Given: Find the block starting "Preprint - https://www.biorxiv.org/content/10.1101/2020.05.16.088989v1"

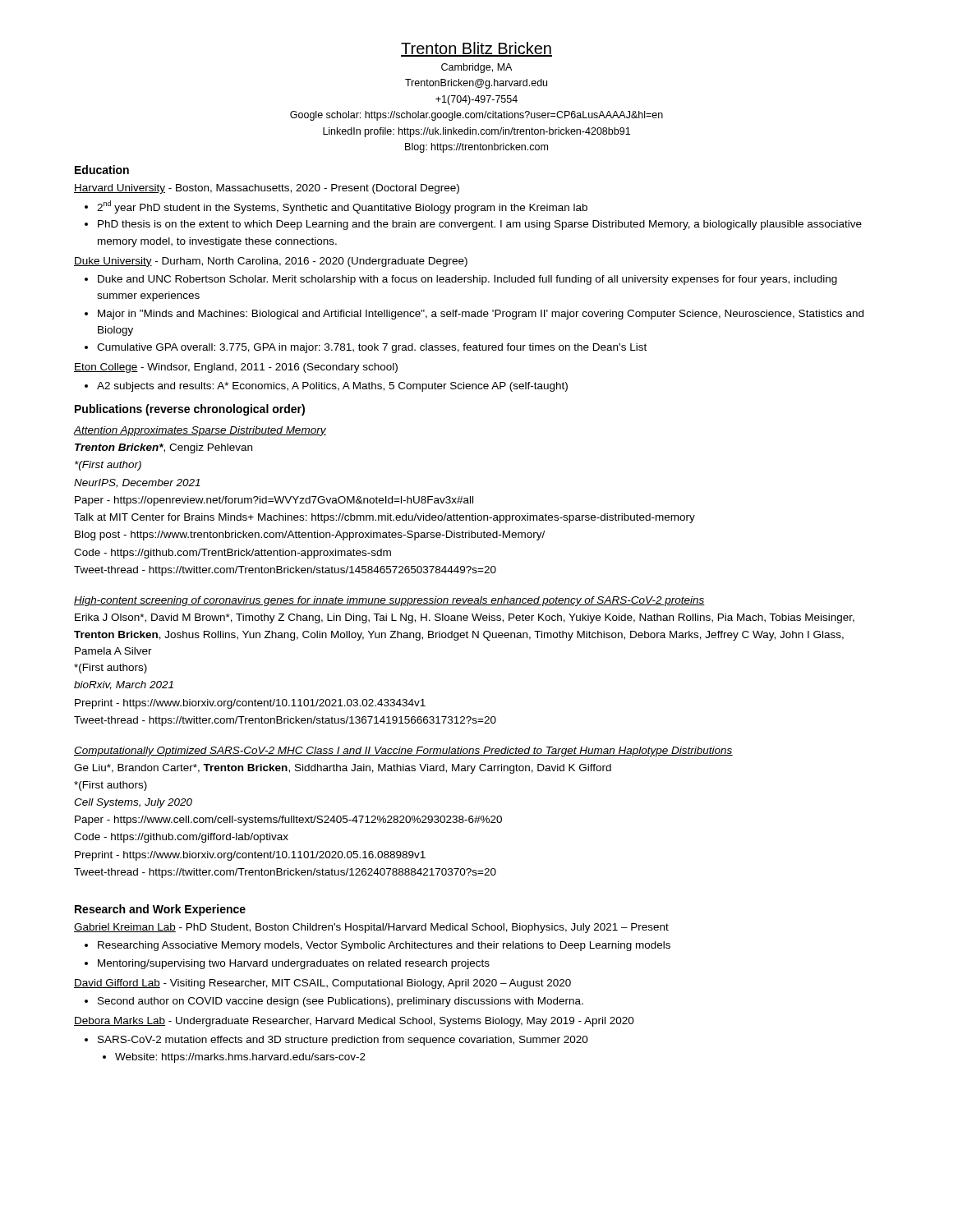Looking at the screenshot, I should click(x=250, y=854).
